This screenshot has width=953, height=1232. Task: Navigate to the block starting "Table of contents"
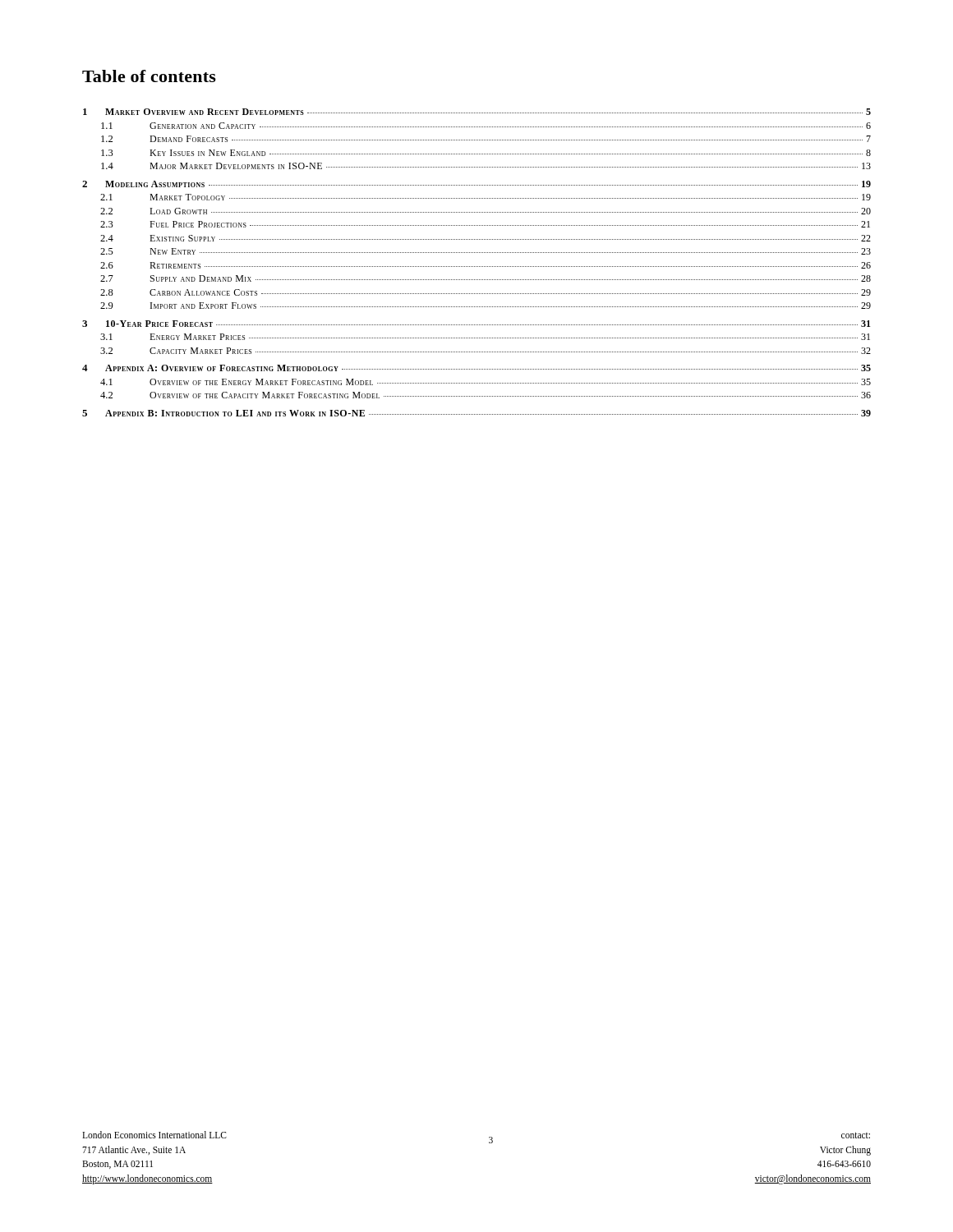tap(149, 76)
